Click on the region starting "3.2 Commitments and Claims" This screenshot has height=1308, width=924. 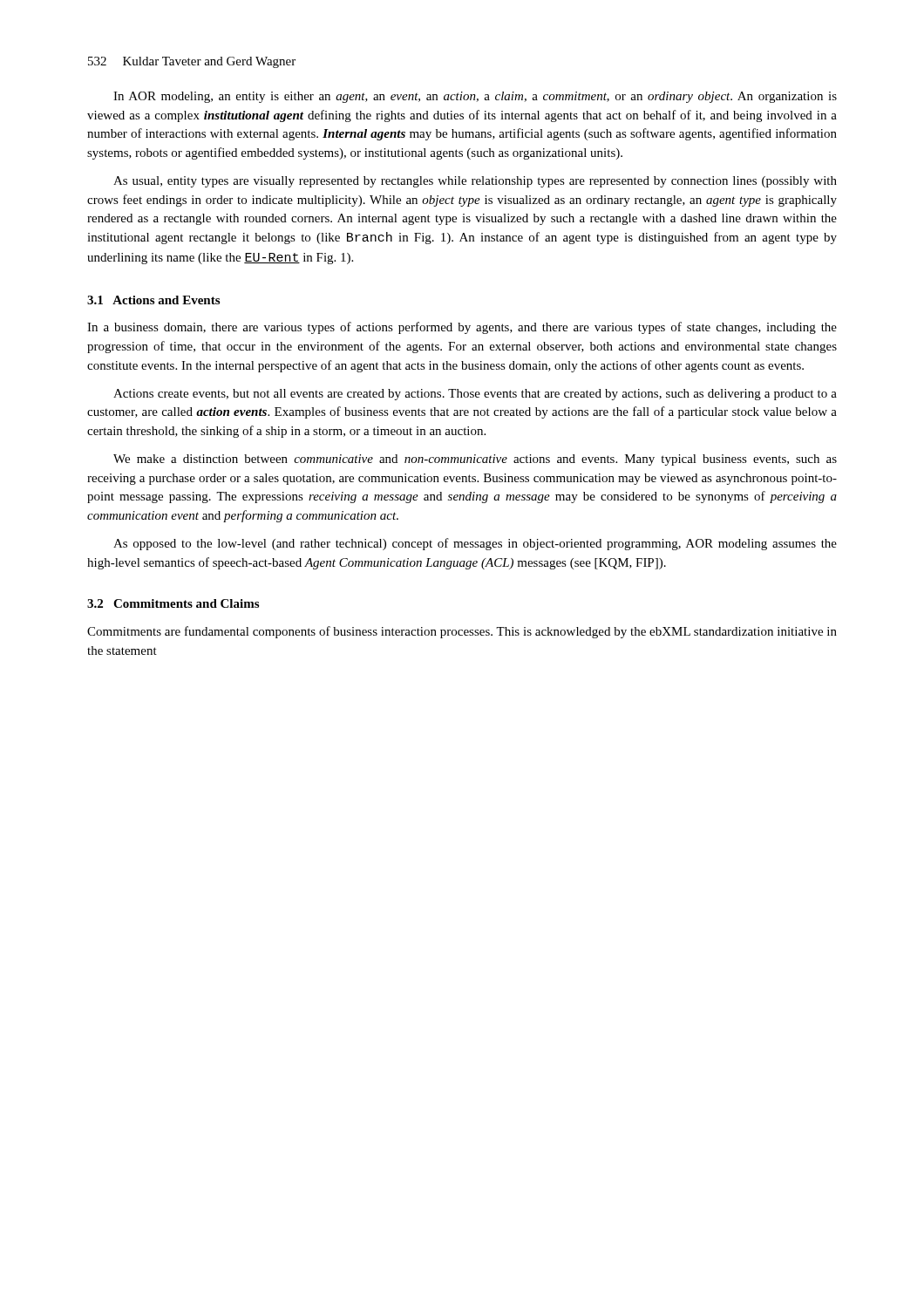click(x=173, y=604)
